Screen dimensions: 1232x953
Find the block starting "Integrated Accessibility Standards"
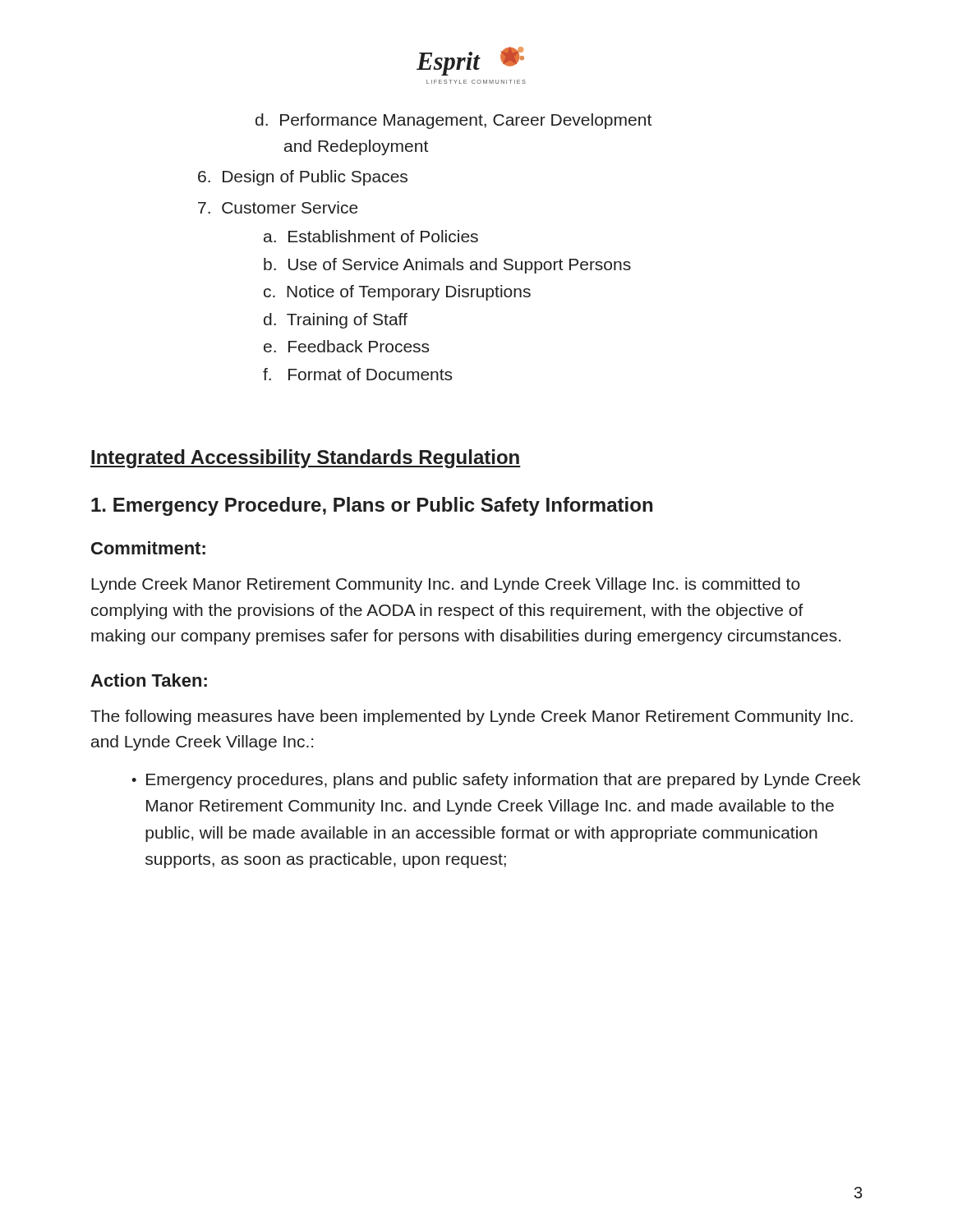pos(305,457)
